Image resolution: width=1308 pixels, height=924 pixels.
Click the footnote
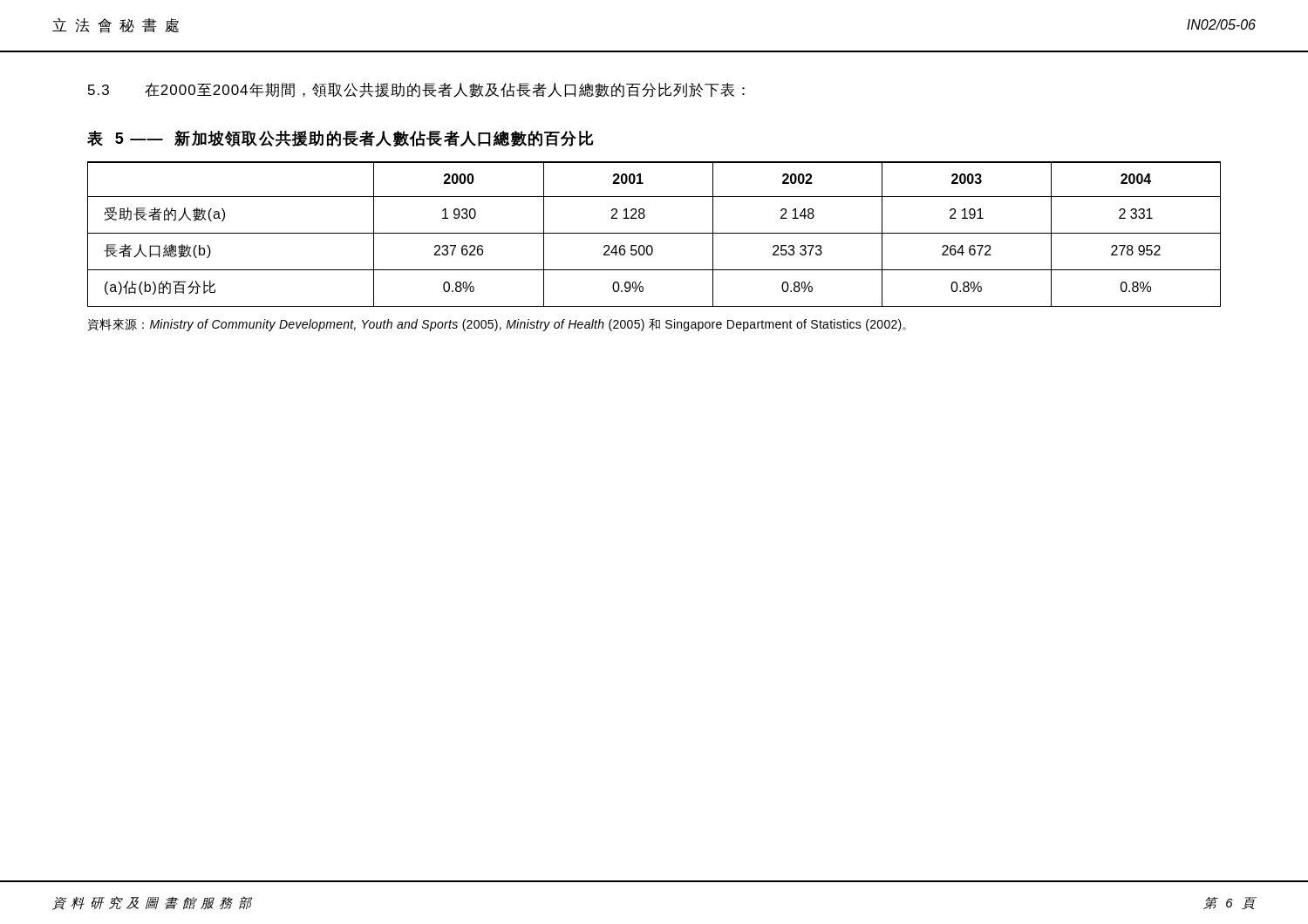pos(501,324)
